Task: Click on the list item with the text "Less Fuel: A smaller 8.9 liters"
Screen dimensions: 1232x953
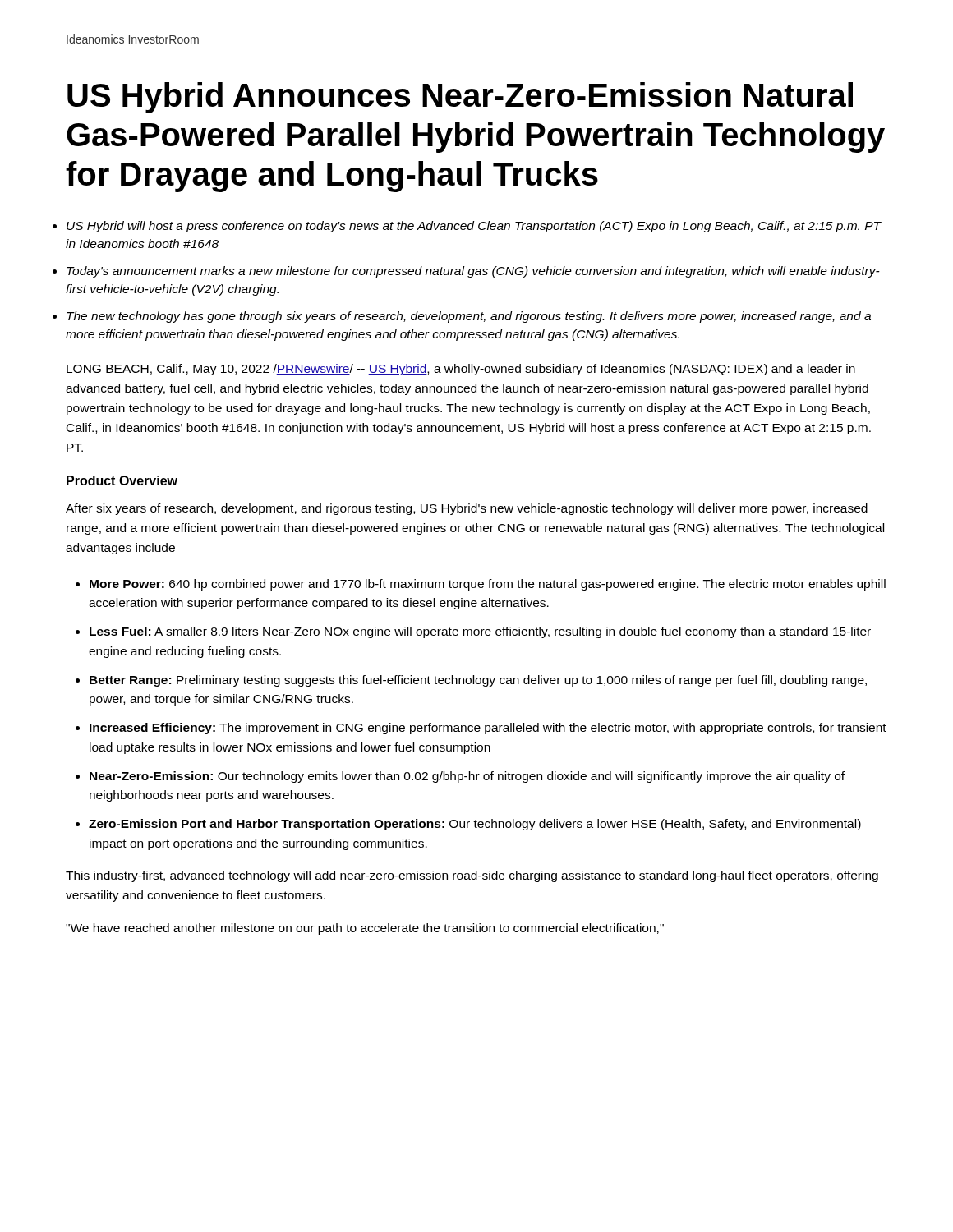Action: [480, 641]
